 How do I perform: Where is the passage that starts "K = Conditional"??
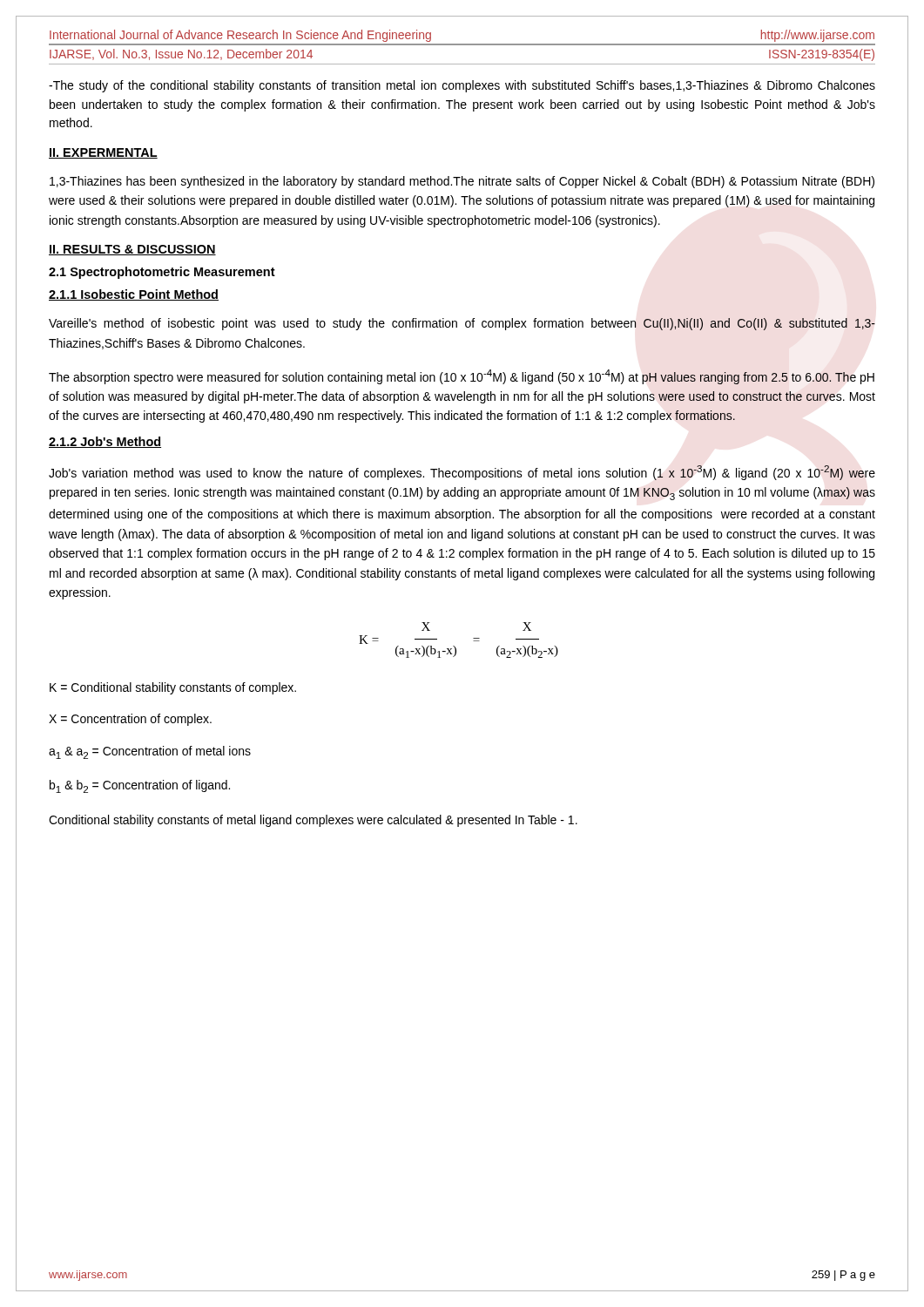click(x=173, y=688)
